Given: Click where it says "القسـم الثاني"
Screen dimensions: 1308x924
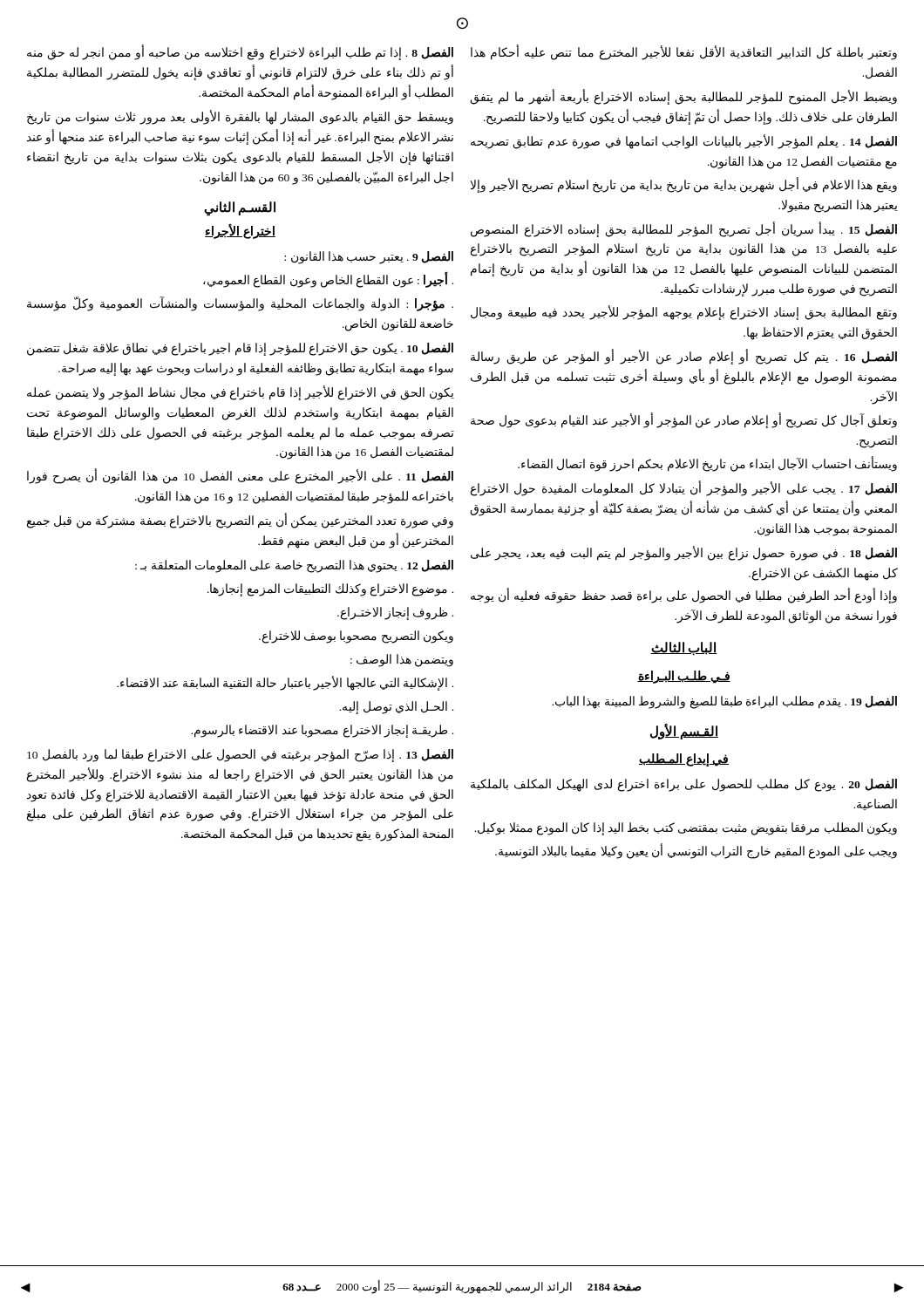Looking at the screenshot, I should 240,207.
